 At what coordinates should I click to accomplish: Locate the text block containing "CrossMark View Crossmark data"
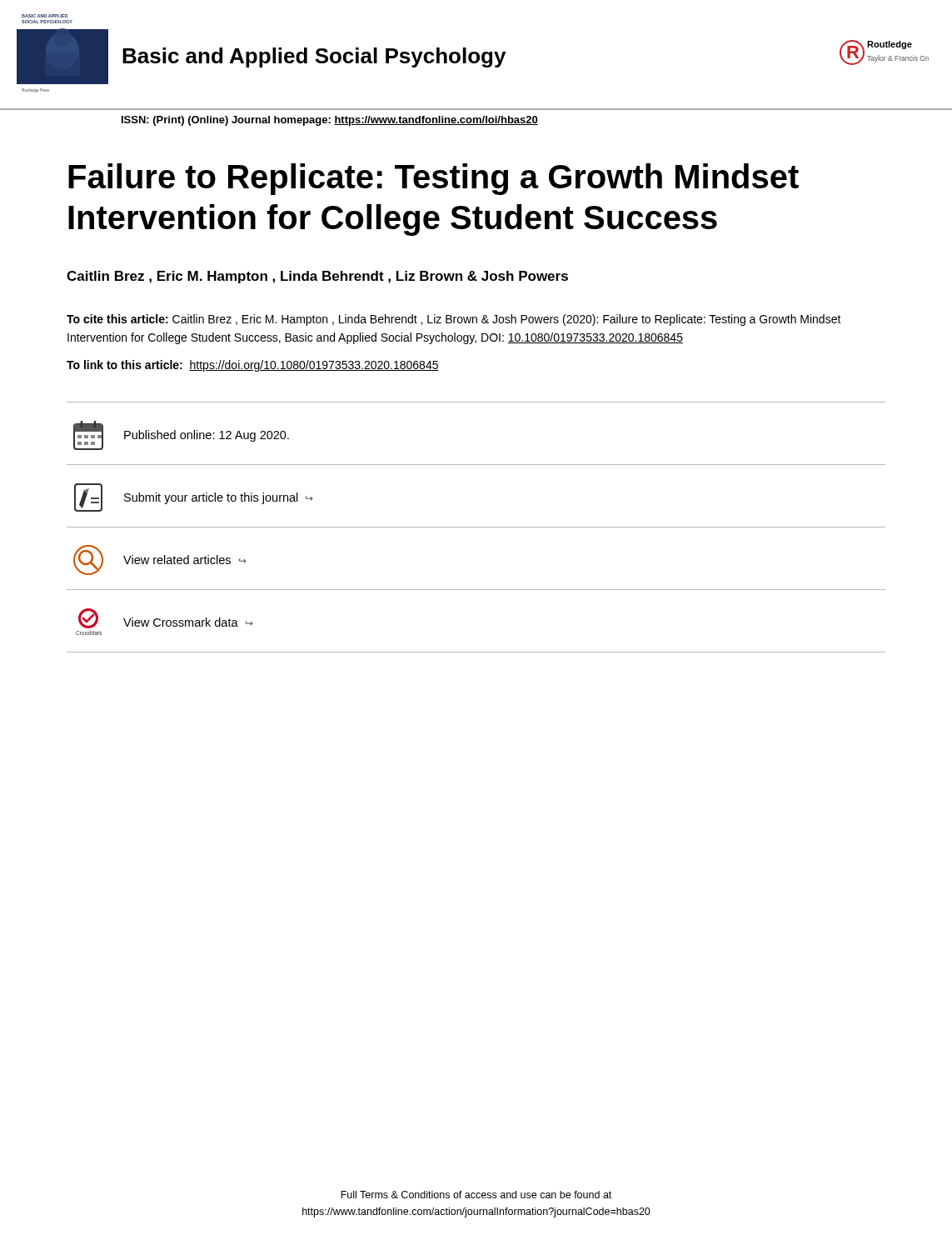[160, 623]
